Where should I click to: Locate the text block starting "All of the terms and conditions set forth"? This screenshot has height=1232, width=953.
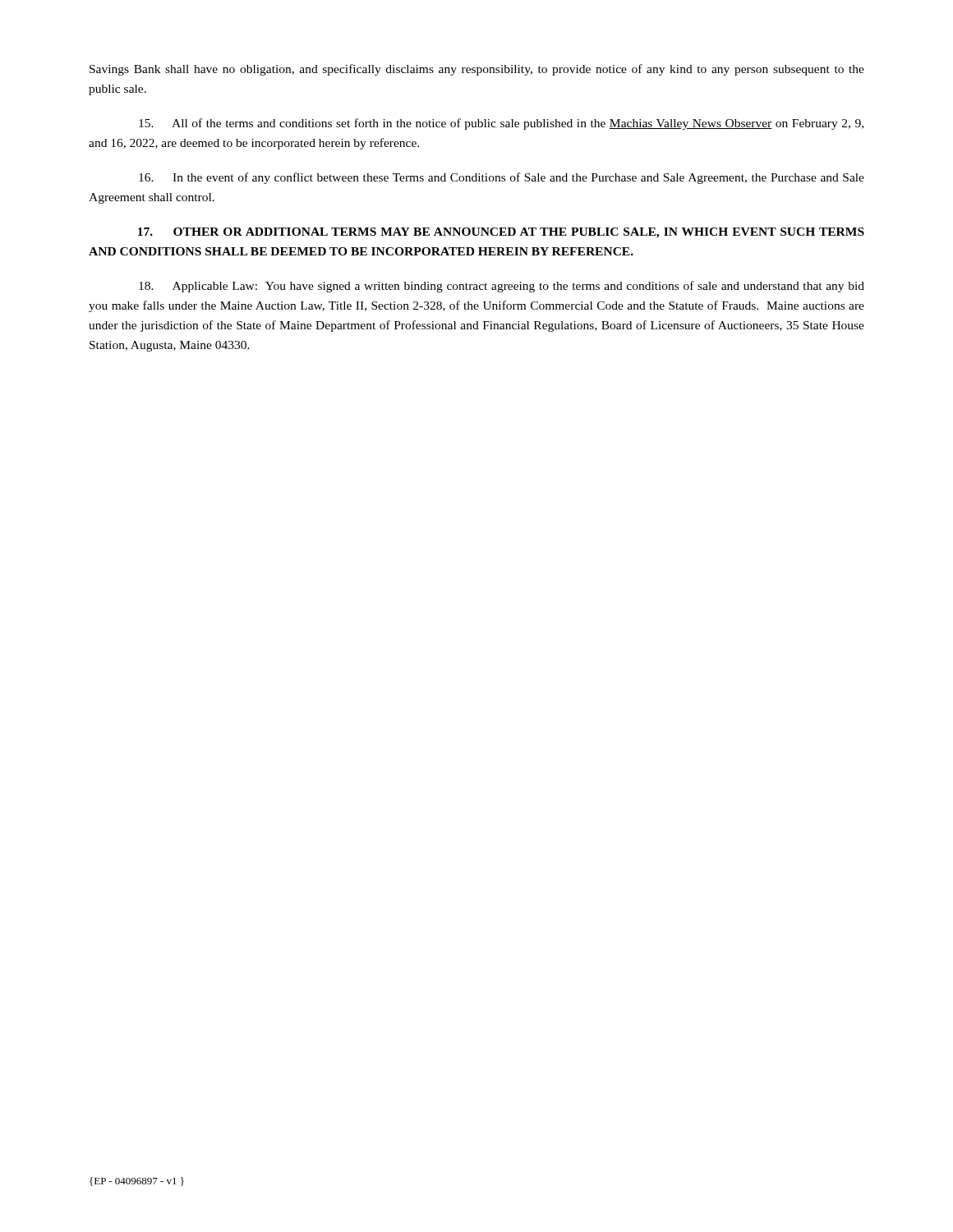(476, 133)
